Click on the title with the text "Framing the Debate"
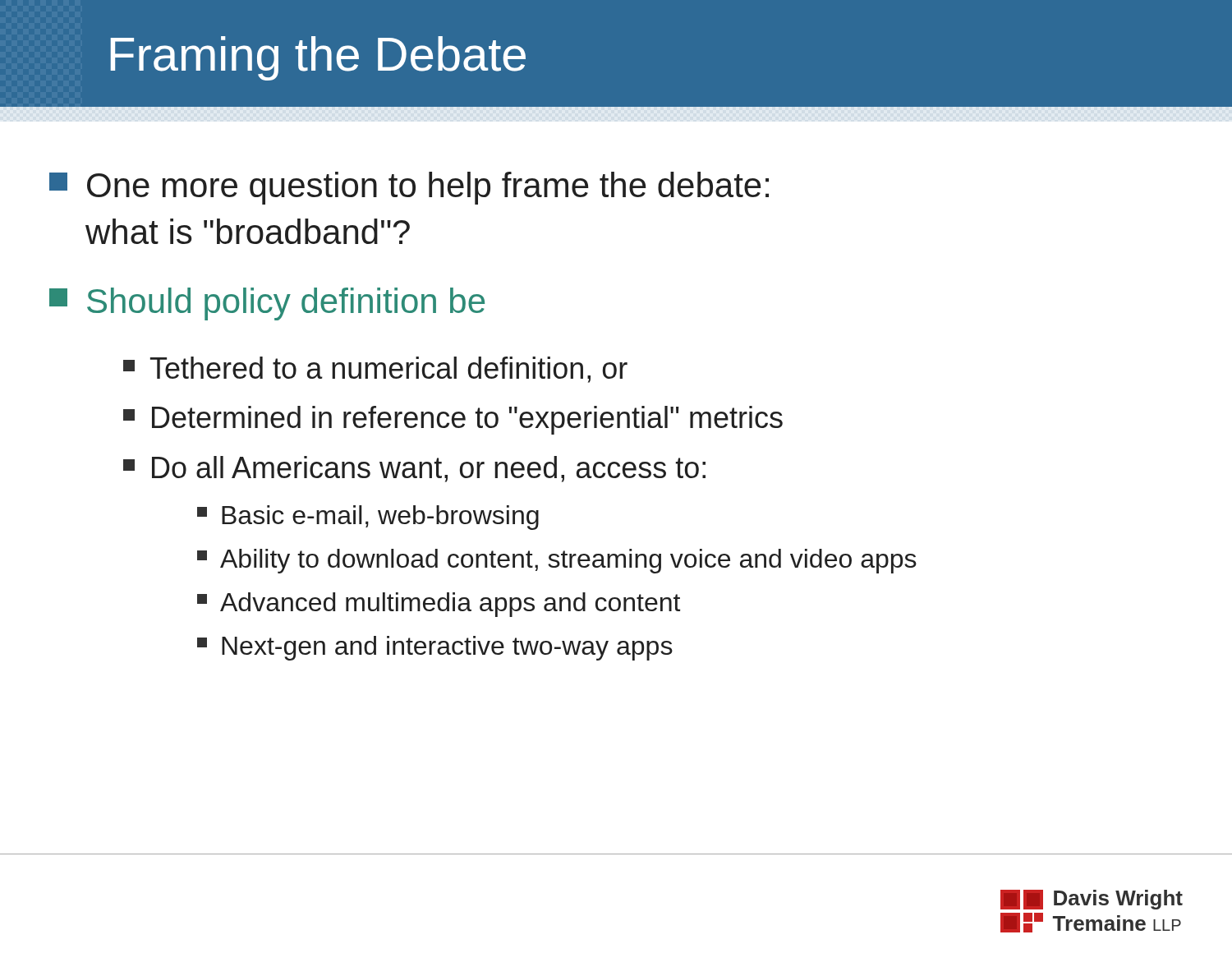 264,53
